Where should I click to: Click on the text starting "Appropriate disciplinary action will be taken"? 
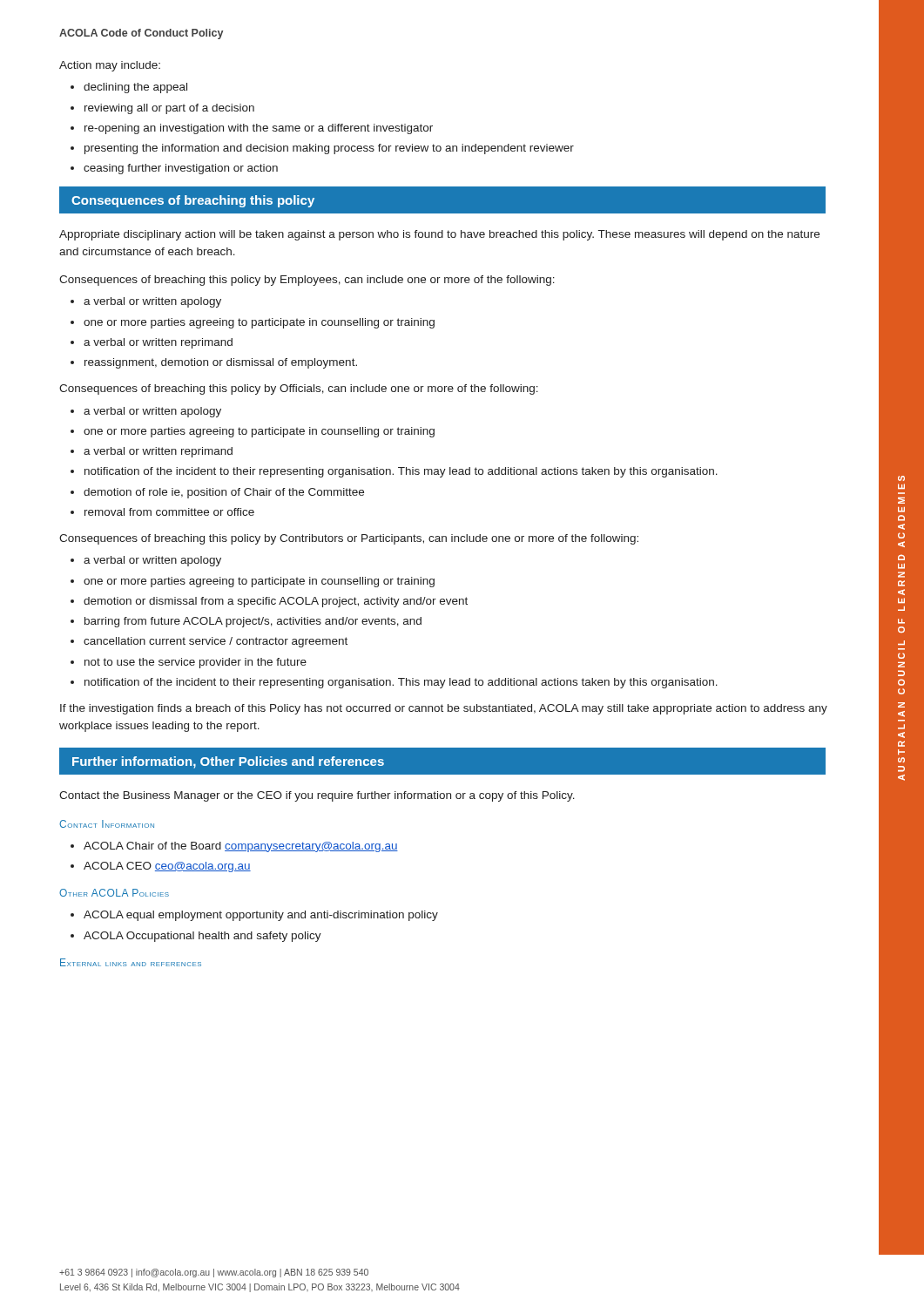[440, 242]
